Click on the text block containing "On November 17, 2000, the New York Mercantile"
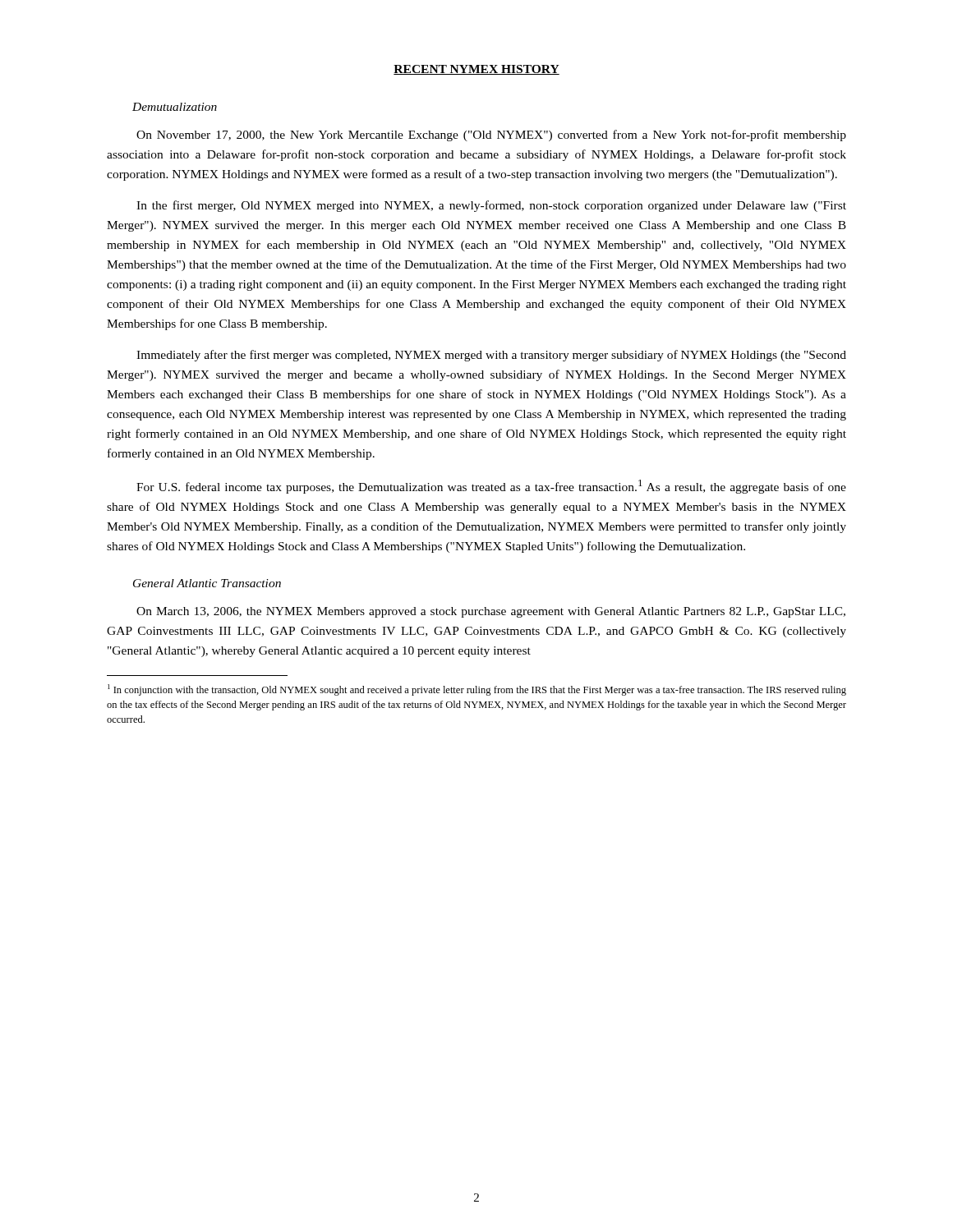Image resolution: width=953 pixels, height=1232 pixels. tap(476, 154)
